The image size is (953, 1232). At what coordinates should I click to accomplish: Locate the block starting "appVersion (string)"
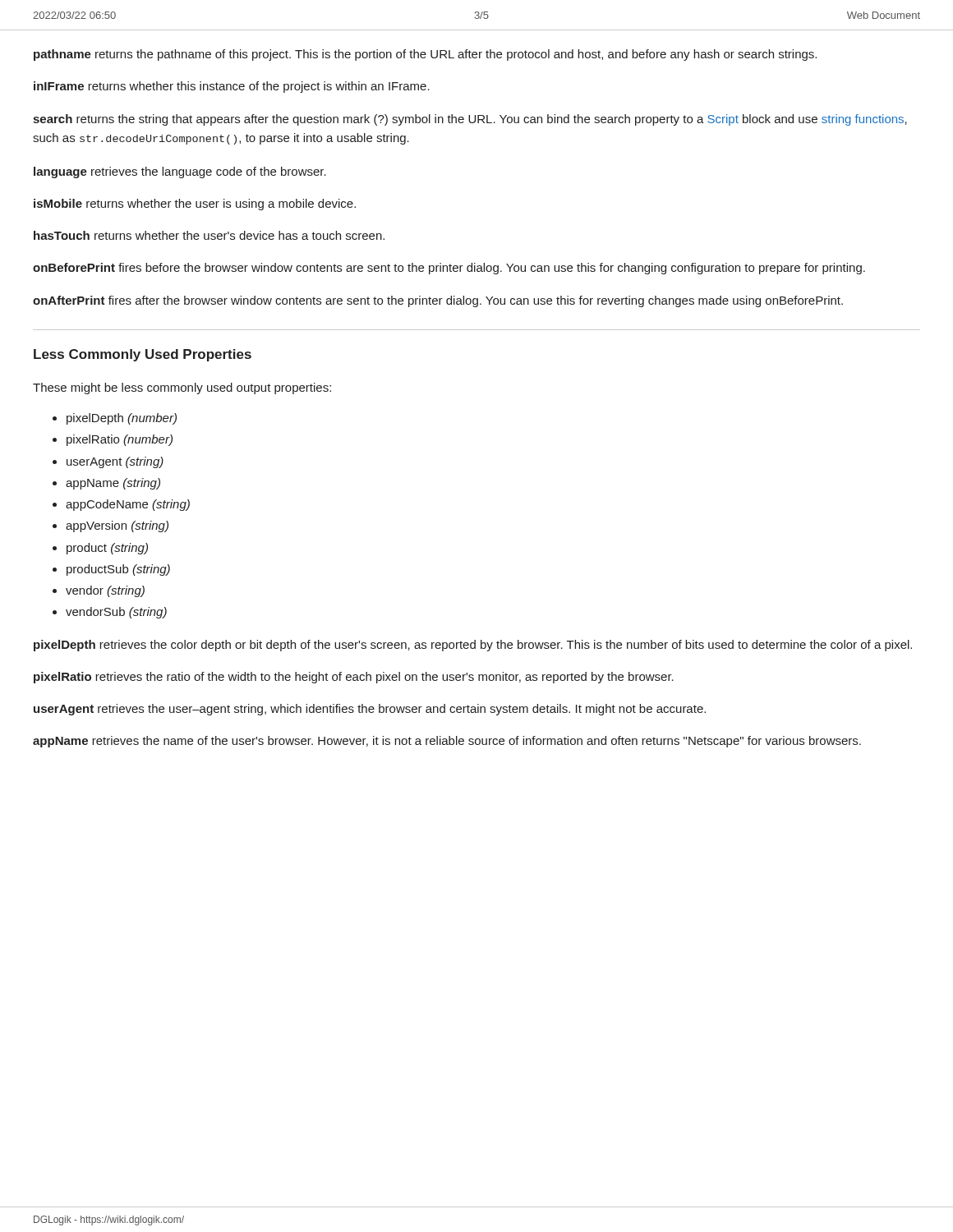pos(117,526)
